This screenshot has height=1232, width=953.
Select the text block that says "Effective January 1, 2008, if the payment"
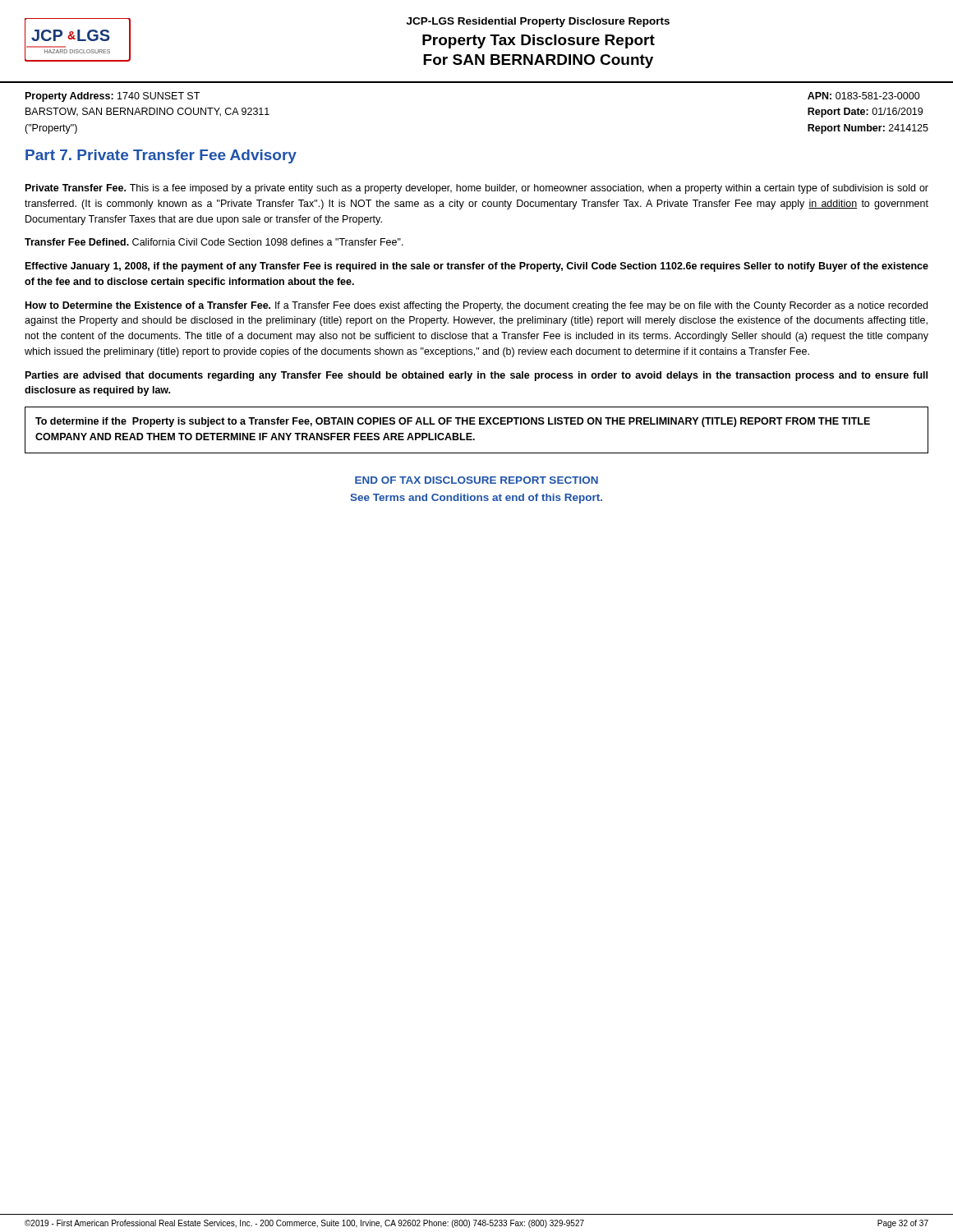click(476, 274)
